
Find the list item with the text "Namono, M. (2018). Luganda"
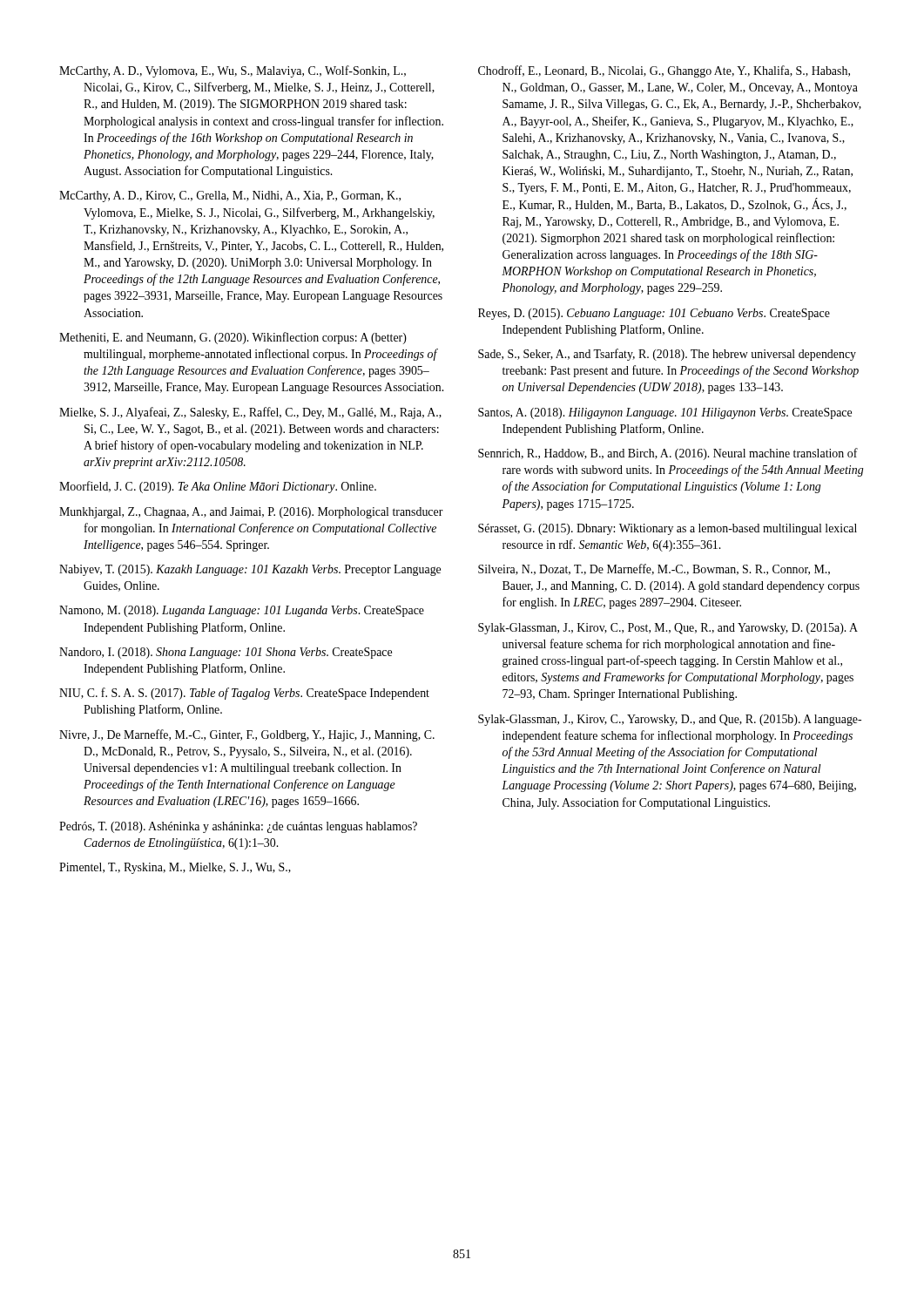point(242,619)
